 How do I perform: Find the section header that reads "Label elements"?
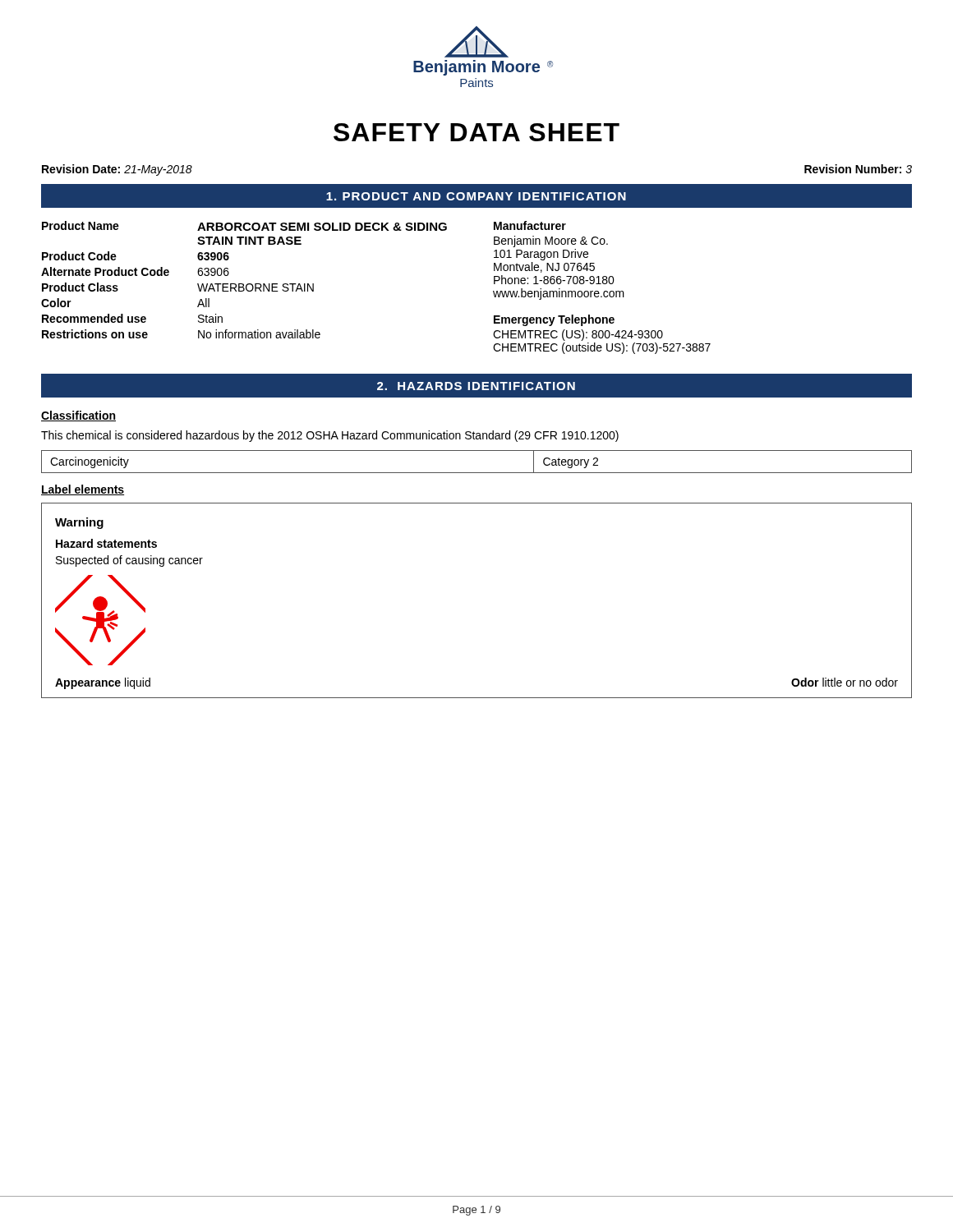83,490
